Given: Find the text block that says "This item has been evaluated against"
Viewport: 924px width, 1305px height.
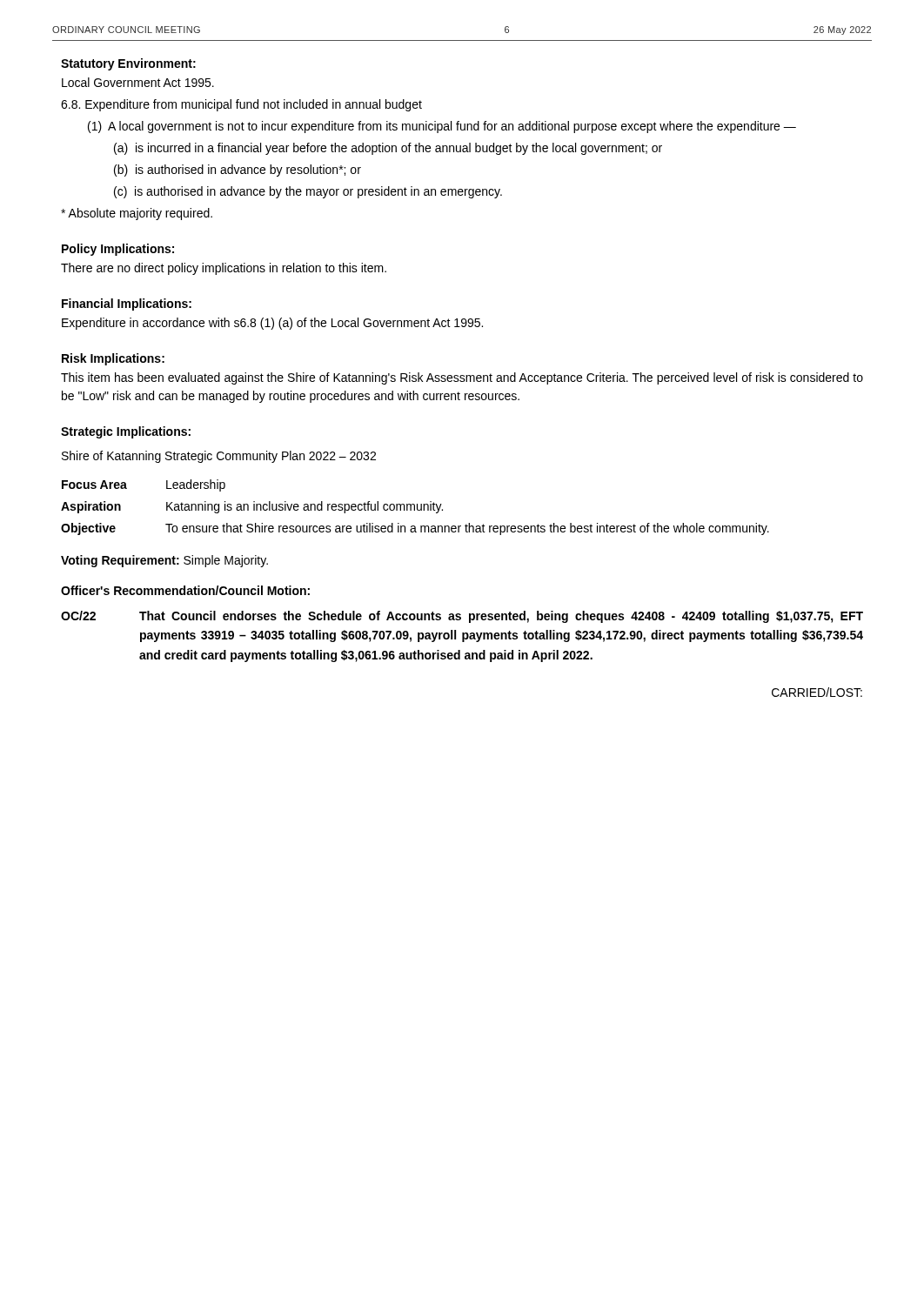Looking at the screenshot, I should [x=462, y=387].
